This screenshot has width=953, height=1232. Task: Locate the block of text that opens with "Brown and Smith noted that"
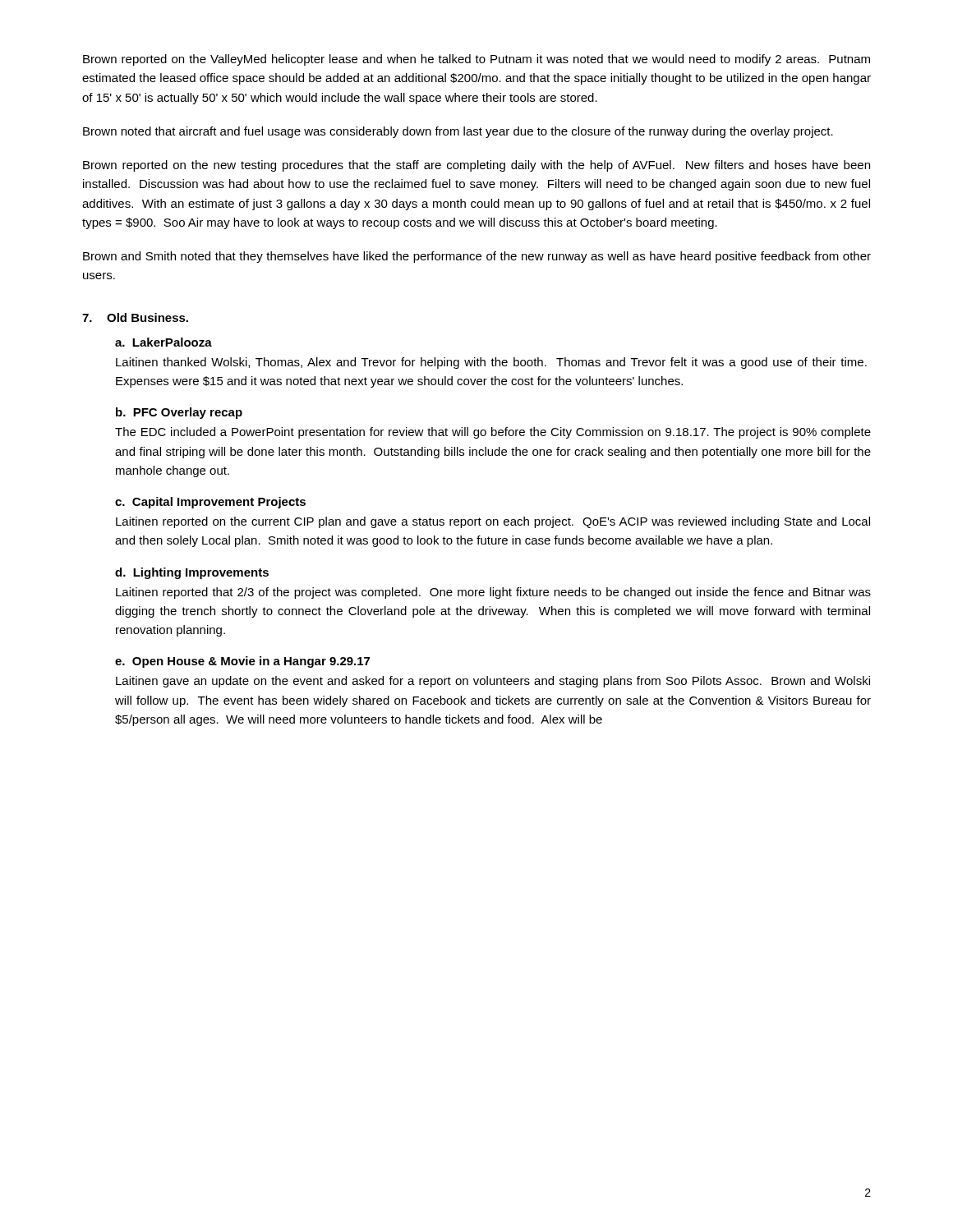476,265
